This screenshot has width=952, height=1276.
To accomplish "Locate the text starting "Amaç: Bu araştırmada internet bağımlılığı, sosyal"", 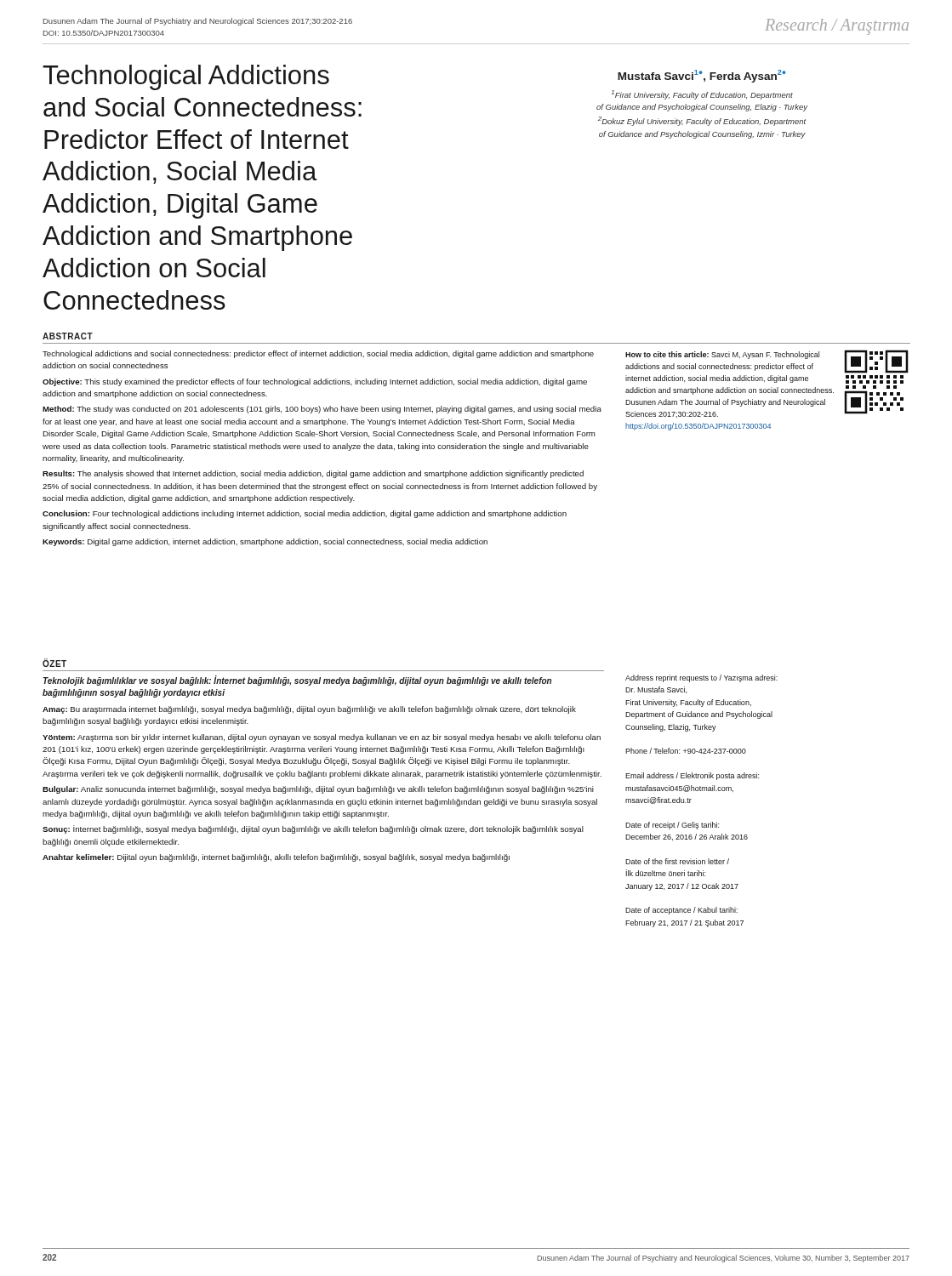I will point(323,784).
